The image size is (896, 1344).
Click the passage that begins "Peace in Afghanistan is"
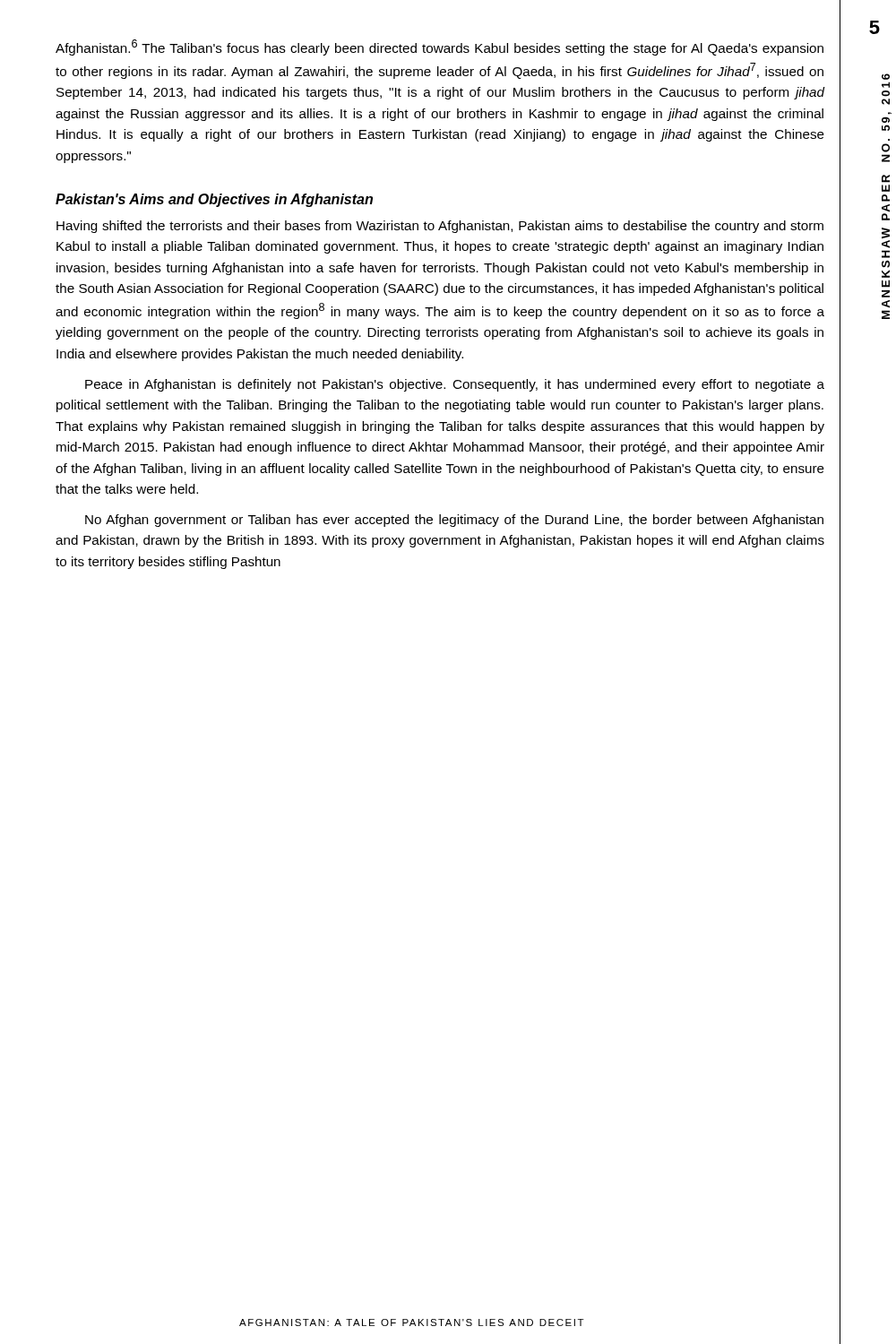(x=440, y=436)
